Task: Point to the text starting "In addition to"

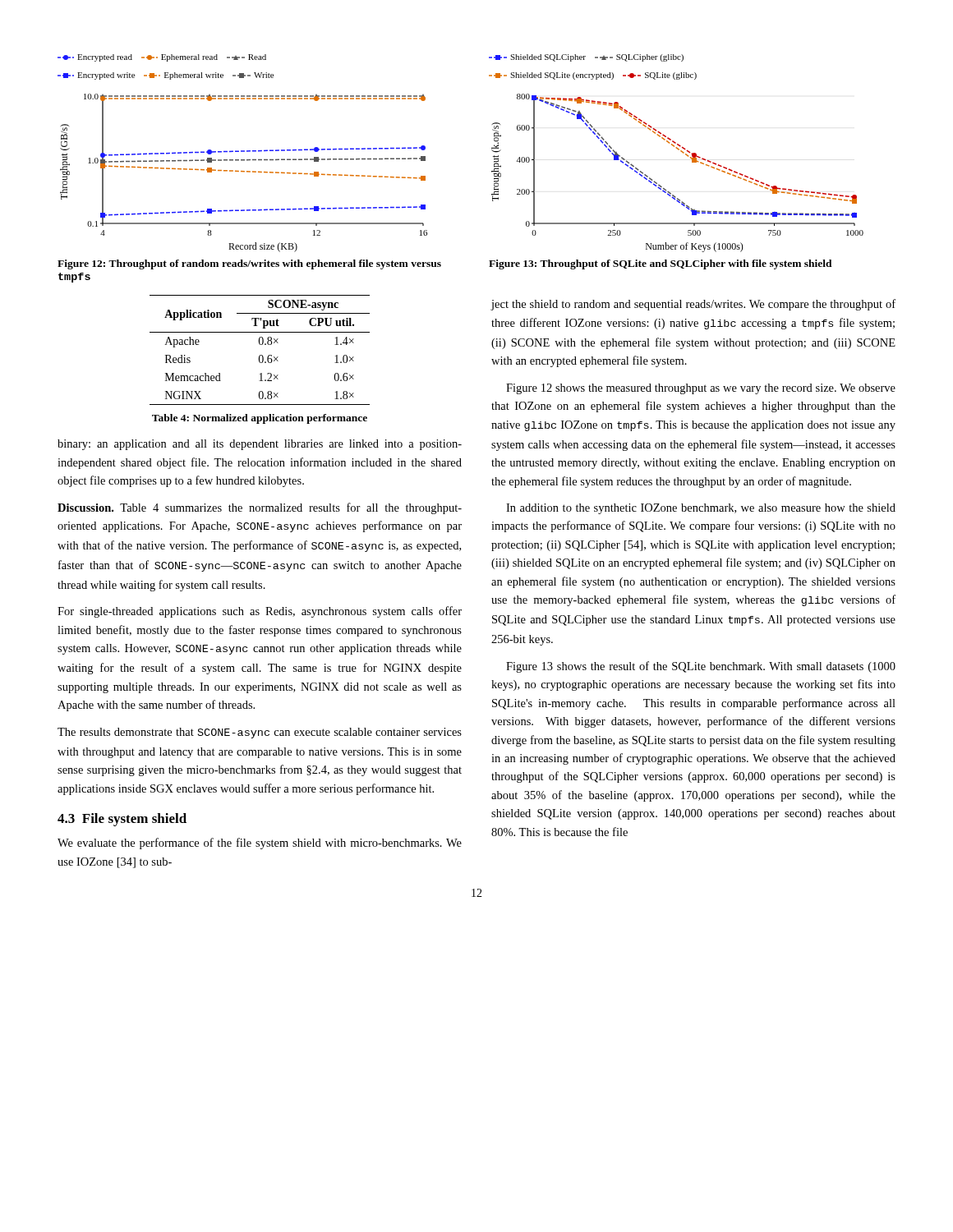Action: point(693,573)
